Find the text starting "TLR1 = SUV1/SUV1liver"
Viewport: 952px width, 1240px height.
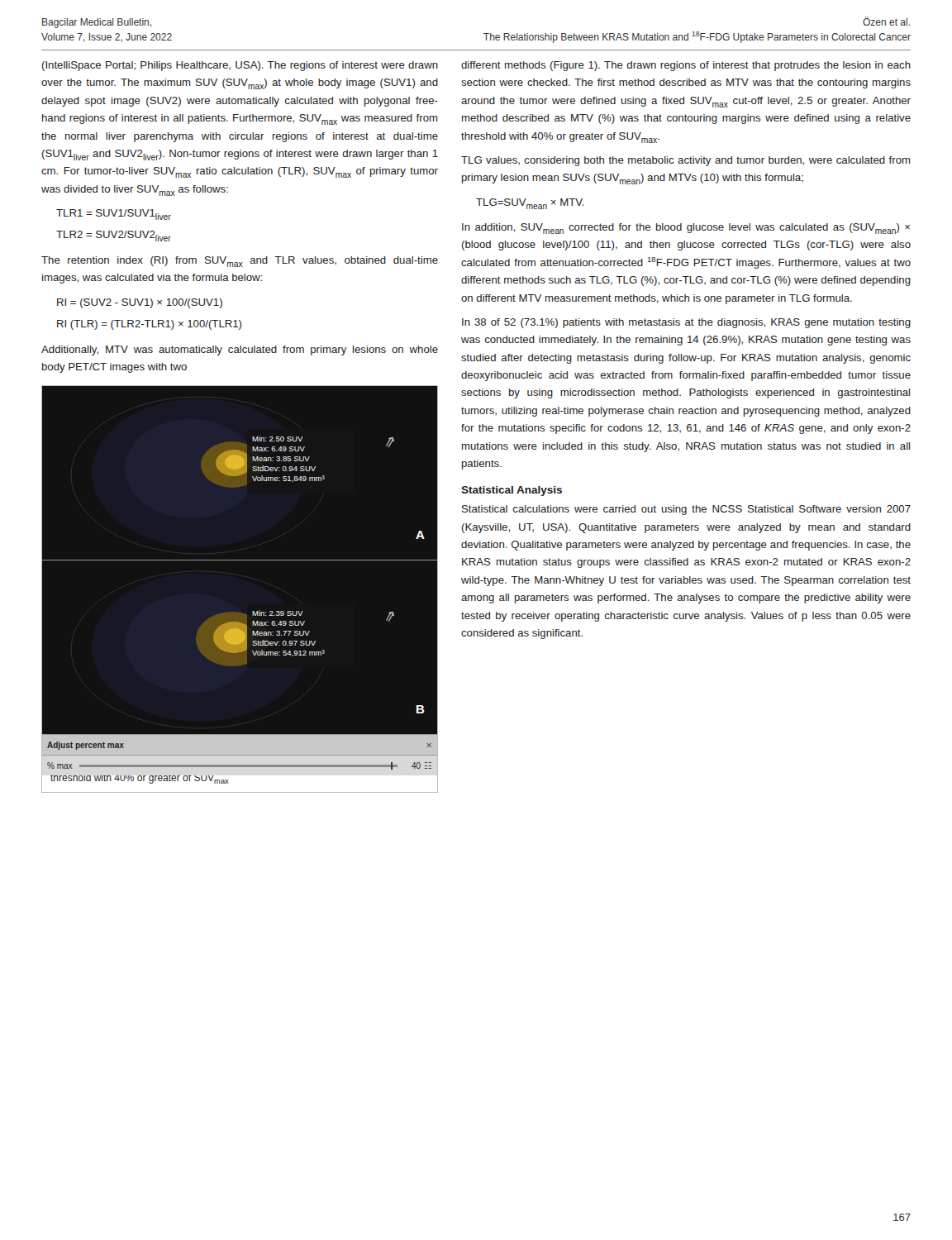(113, 214)
